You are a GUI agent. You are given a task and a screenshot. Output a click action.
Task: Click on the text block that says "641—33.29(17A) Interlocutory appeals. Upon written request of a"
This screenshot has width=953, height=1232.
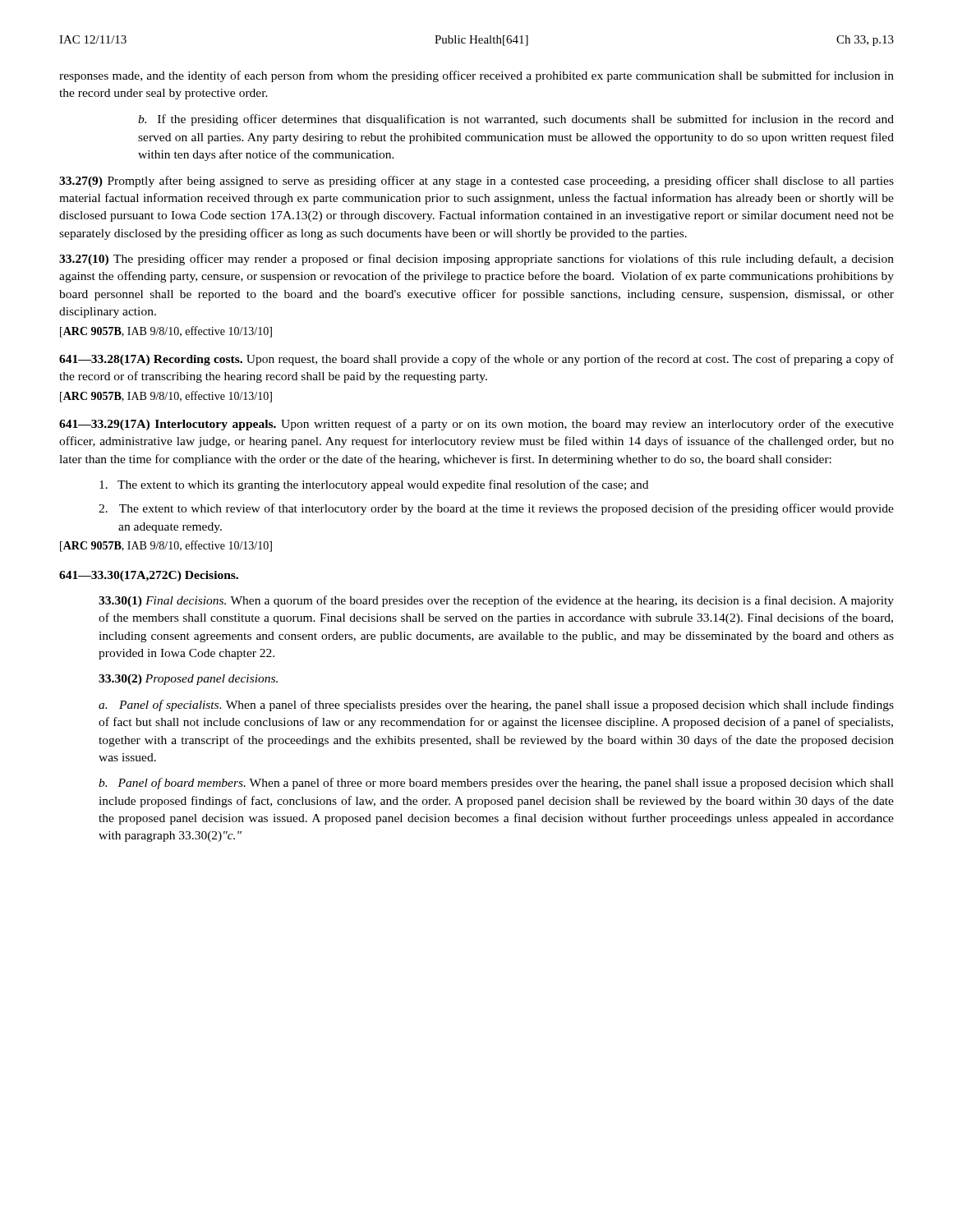pos(476,441)
